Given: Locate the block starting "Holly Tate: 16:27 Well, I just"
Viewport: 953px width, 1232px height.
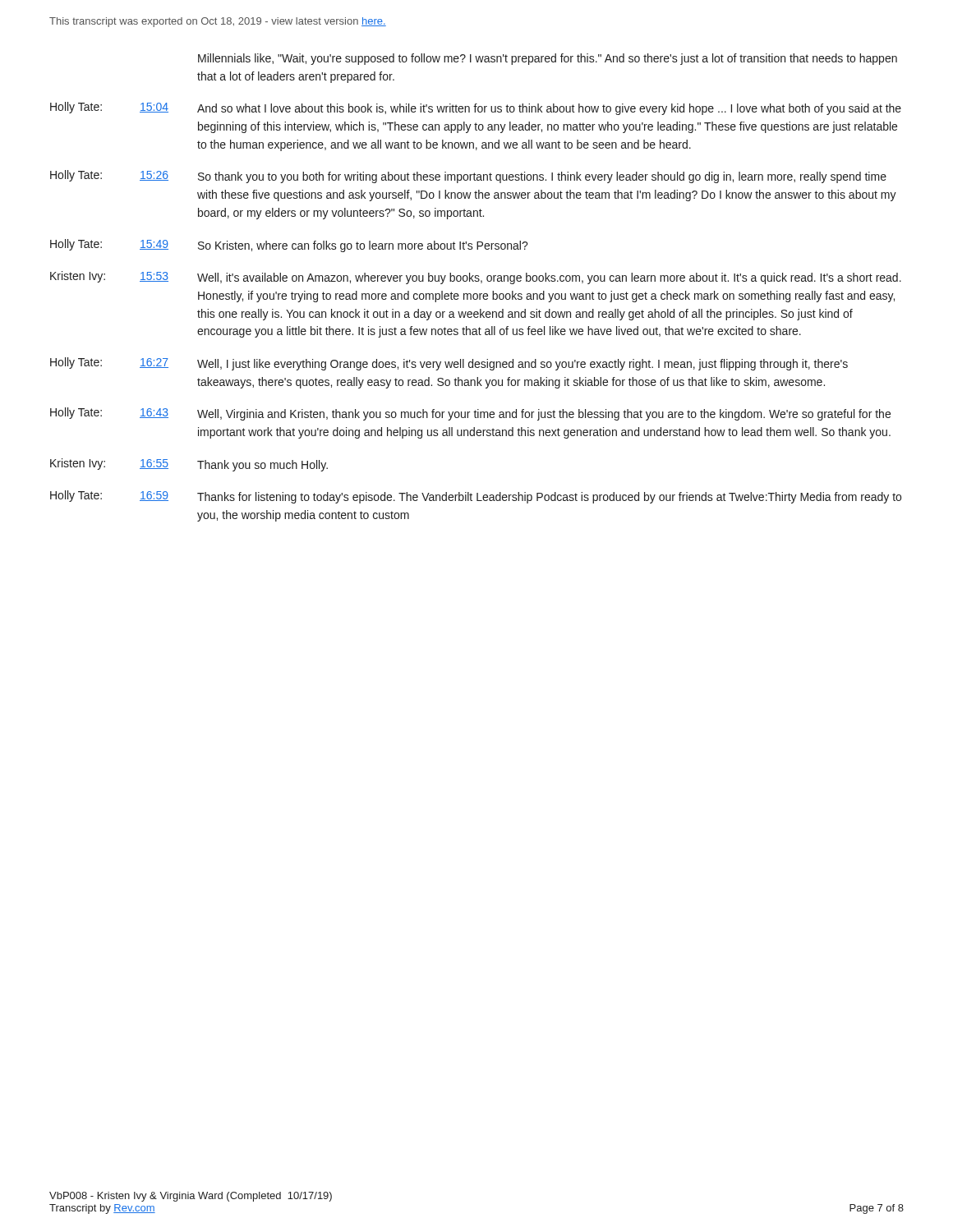Looking at the screenshot, I should tap(476, 373).
